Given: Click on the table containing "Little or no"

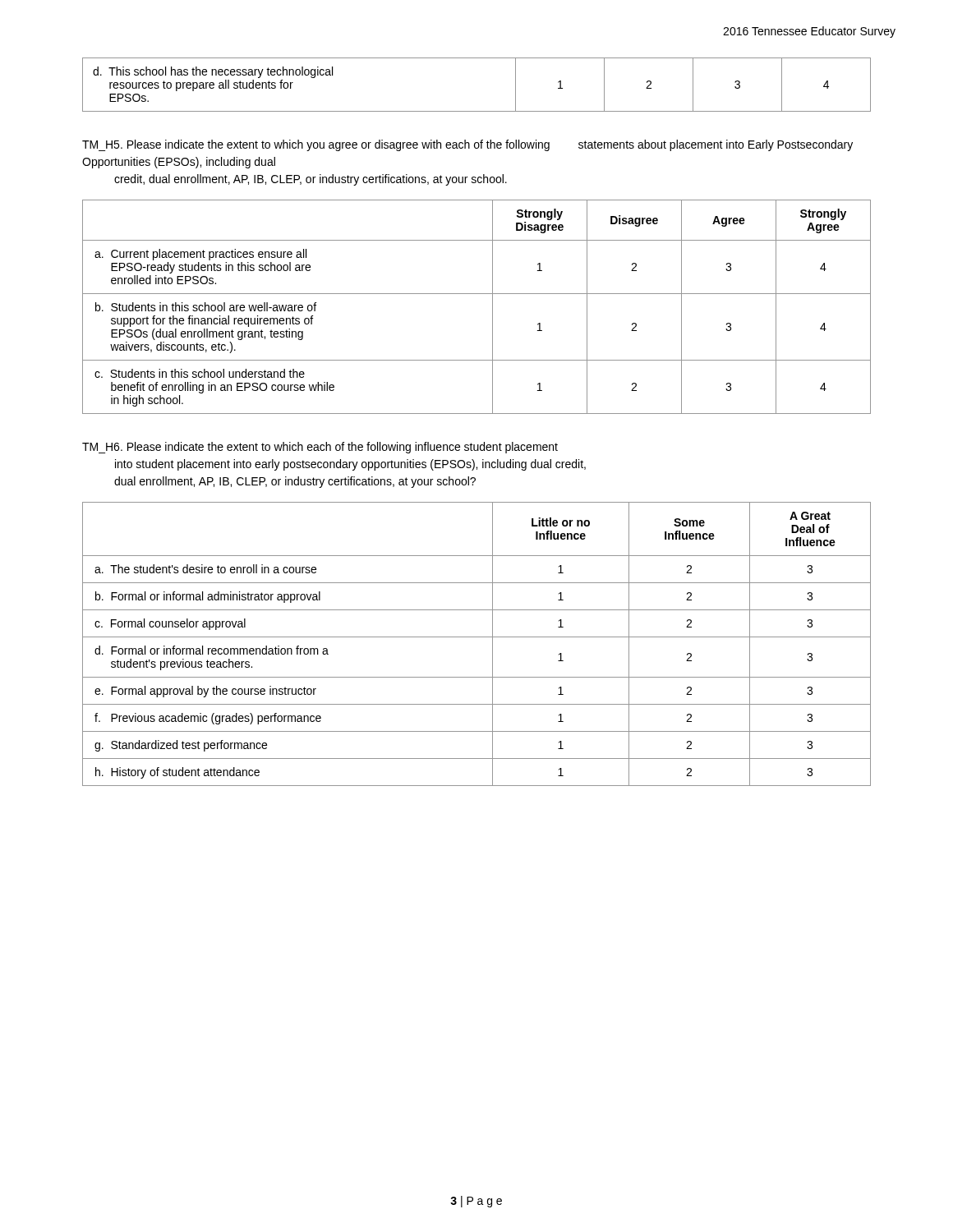Looking at the screenshot, I should pos(476,644).
